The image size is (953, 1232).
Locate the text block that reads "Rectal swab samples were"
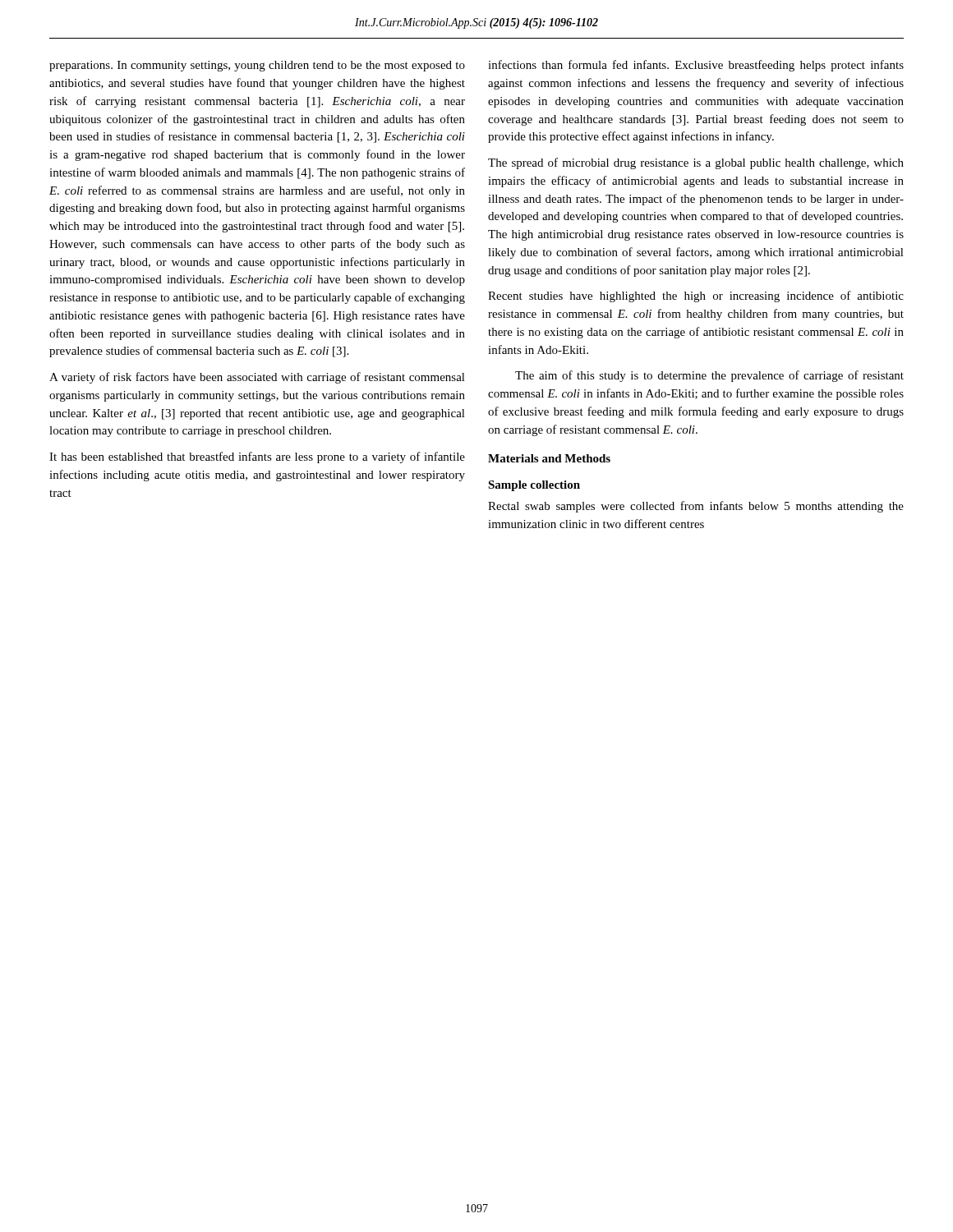[x=696, y=515]
